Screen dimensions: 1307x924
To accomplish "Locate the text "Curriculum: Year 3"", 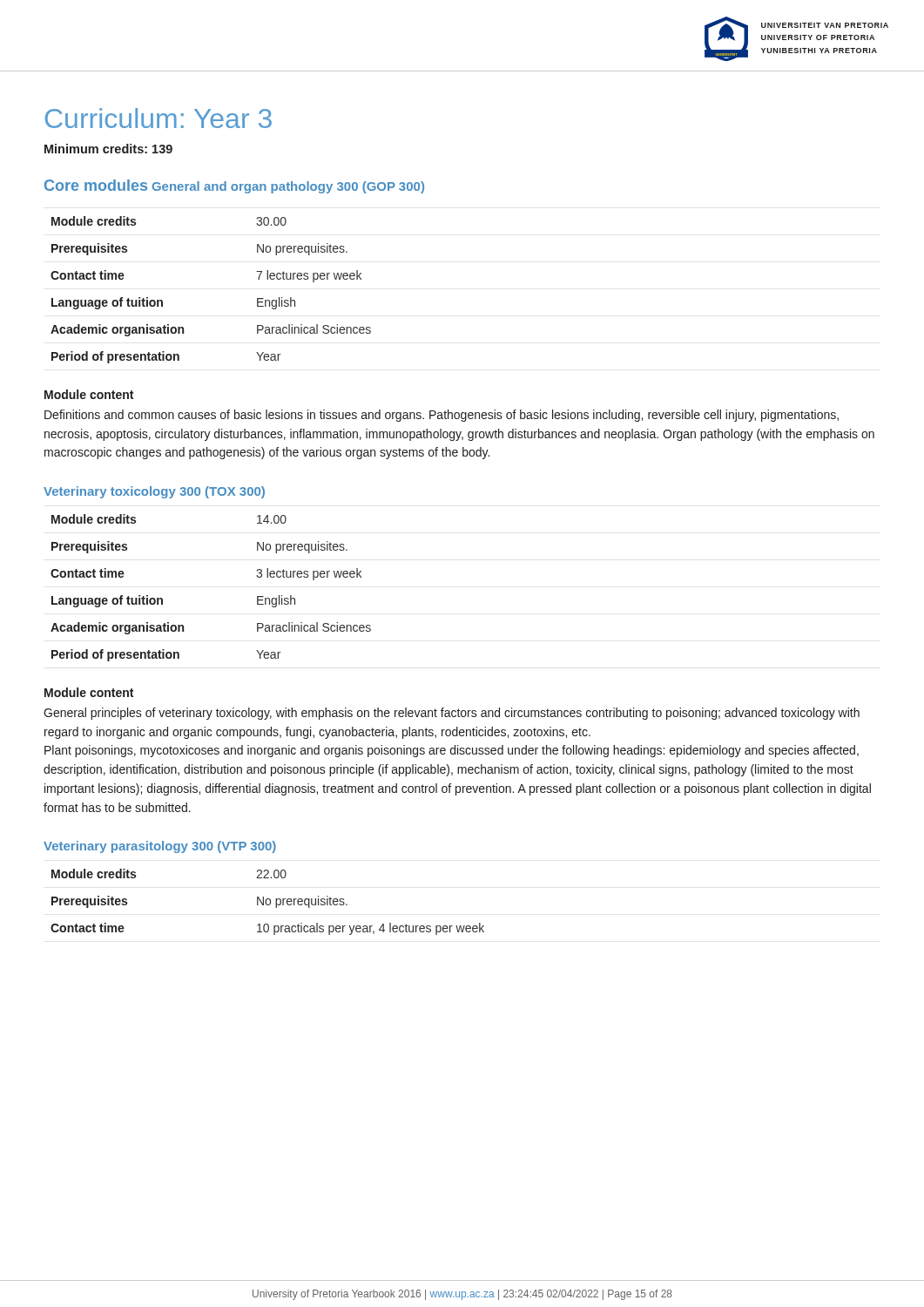I will (158, 119).
